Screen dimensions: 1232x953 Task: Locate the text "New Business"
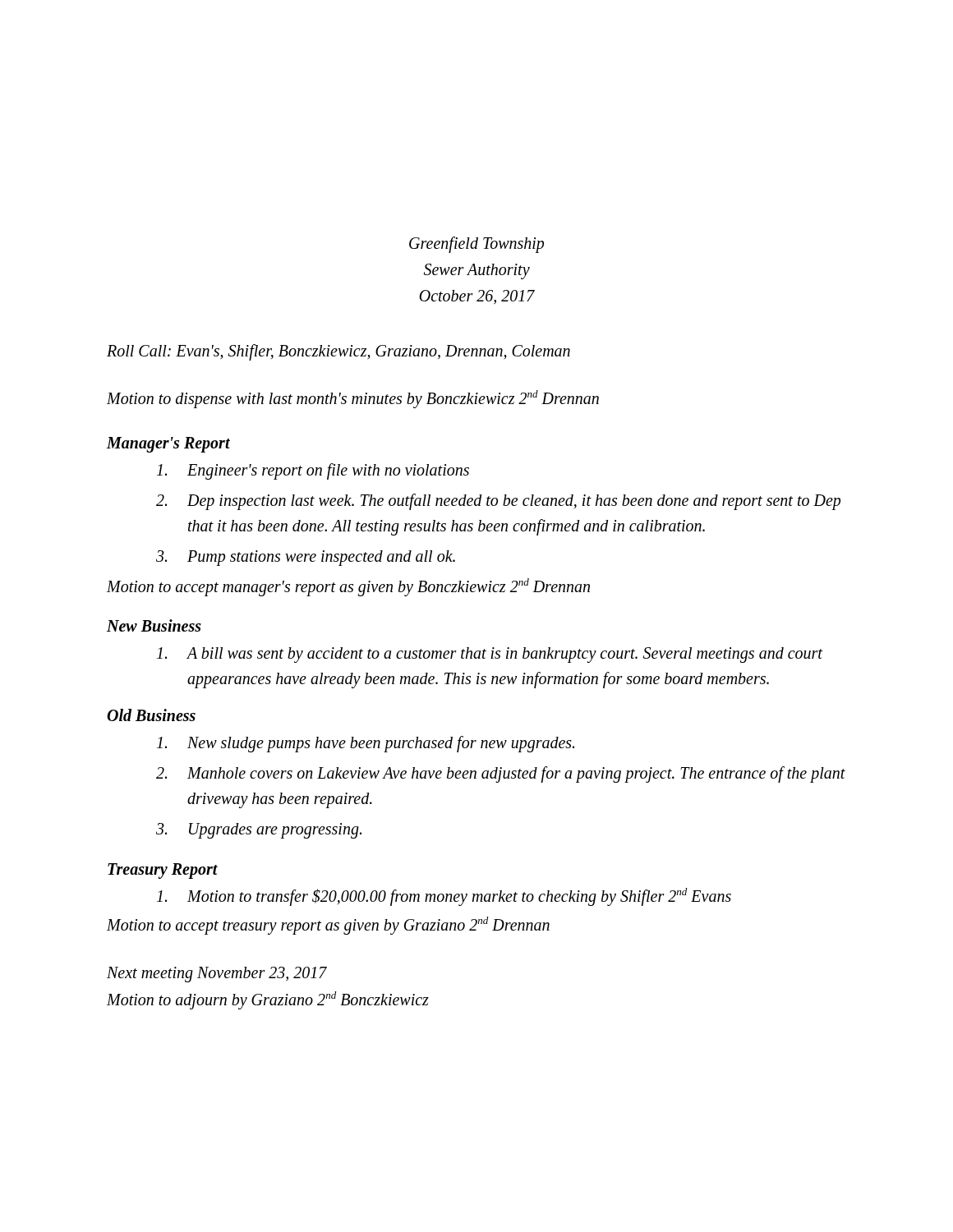[x=154, y=626]
